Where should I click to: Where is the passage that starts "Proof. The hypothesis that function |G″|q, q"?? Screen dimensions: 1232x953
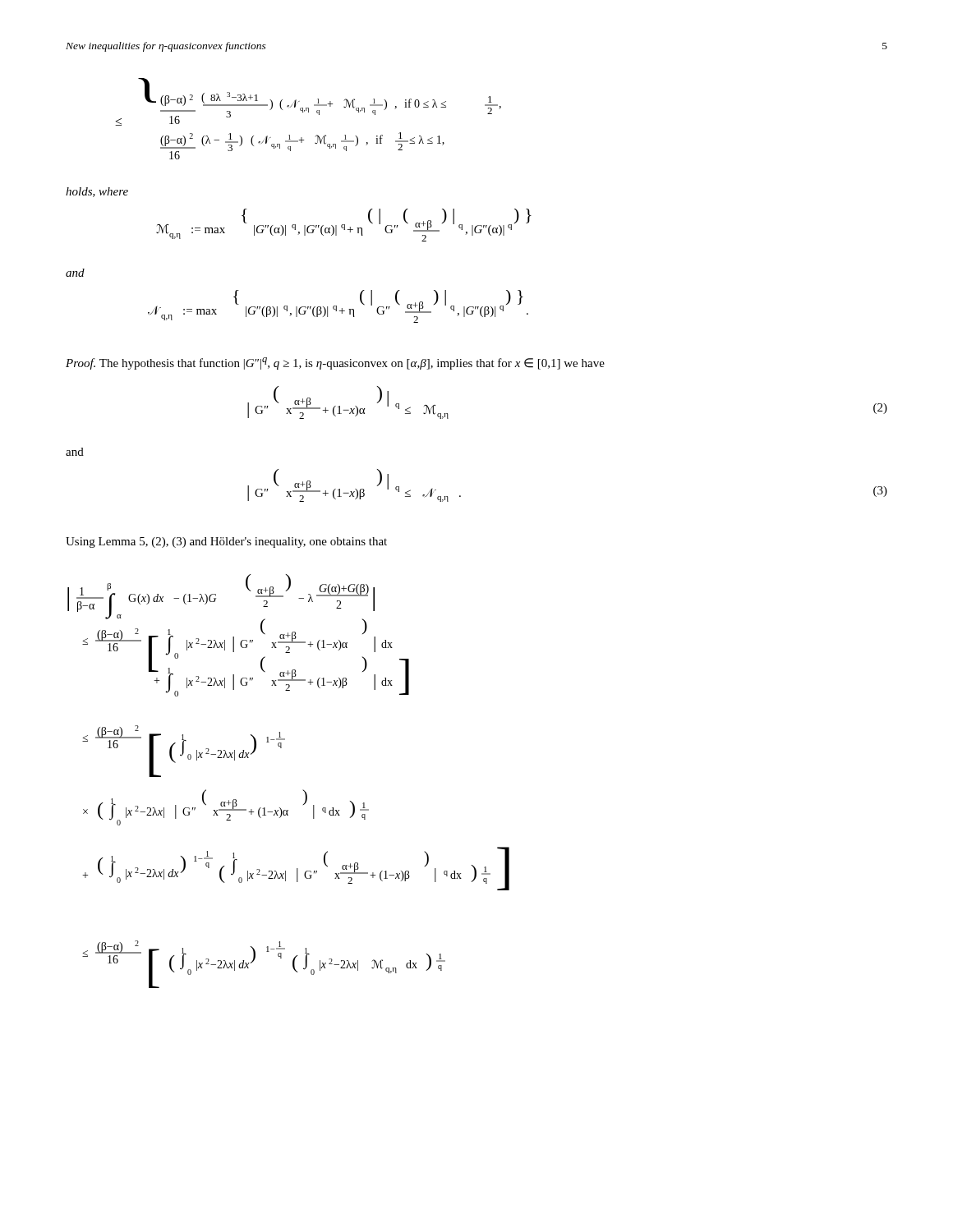coord(335,361)
